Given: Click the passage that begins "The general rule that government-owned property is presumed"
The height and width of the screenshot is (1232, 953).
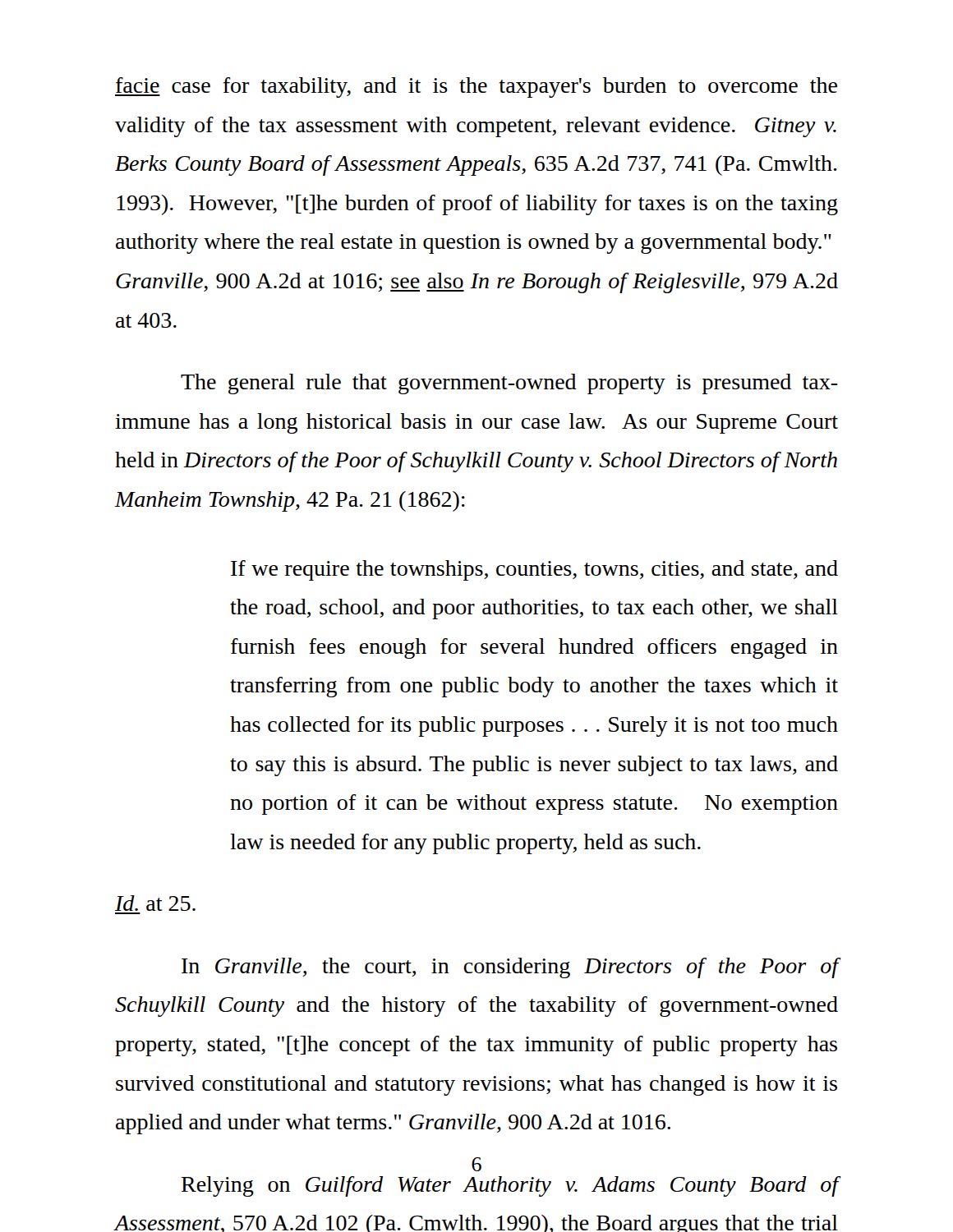Looking at the screenshot, I should coord(476,441).
